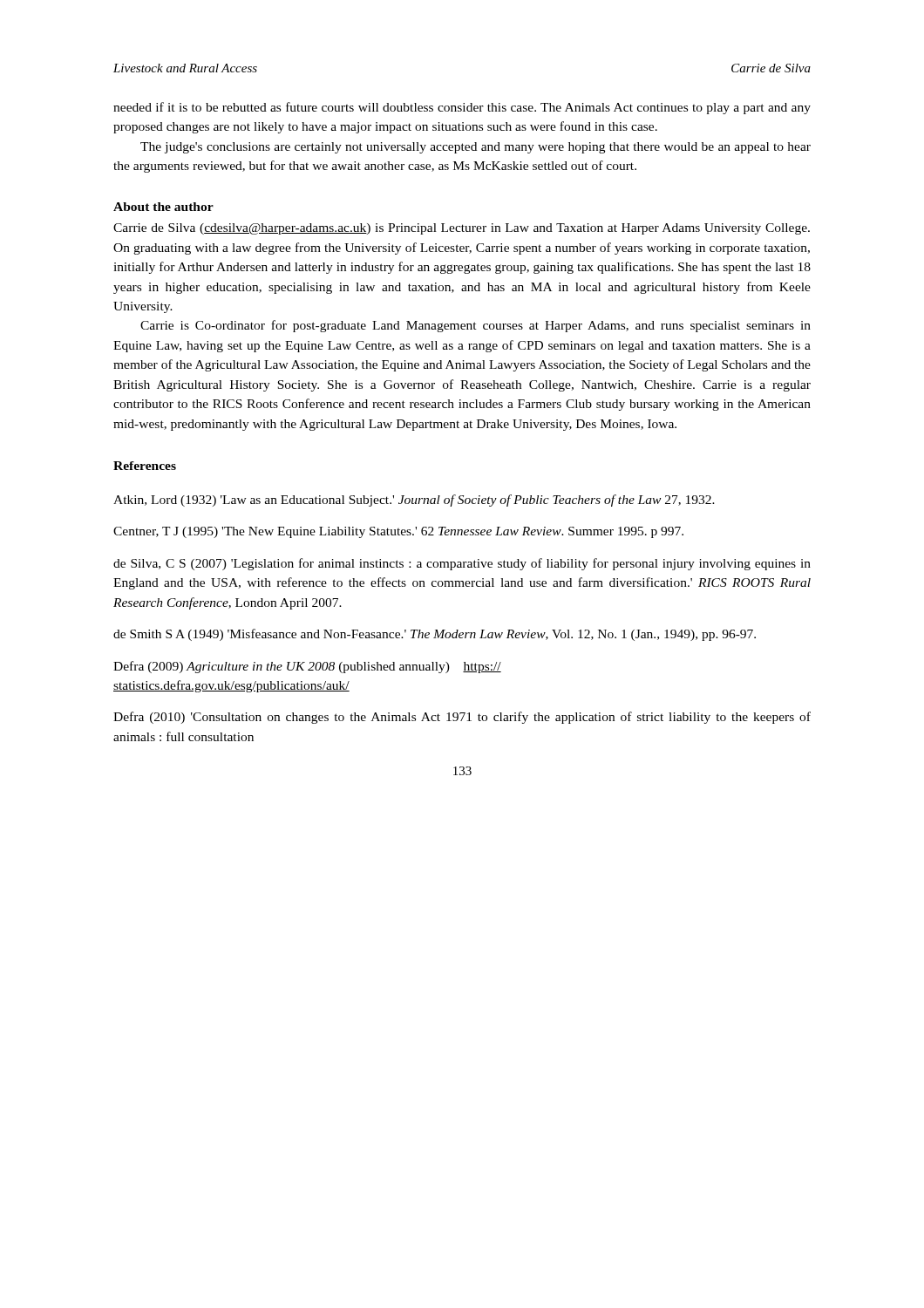924x1308 pixels.
Task: Select the text starting "needed if it is to be"
Action: 462,137
